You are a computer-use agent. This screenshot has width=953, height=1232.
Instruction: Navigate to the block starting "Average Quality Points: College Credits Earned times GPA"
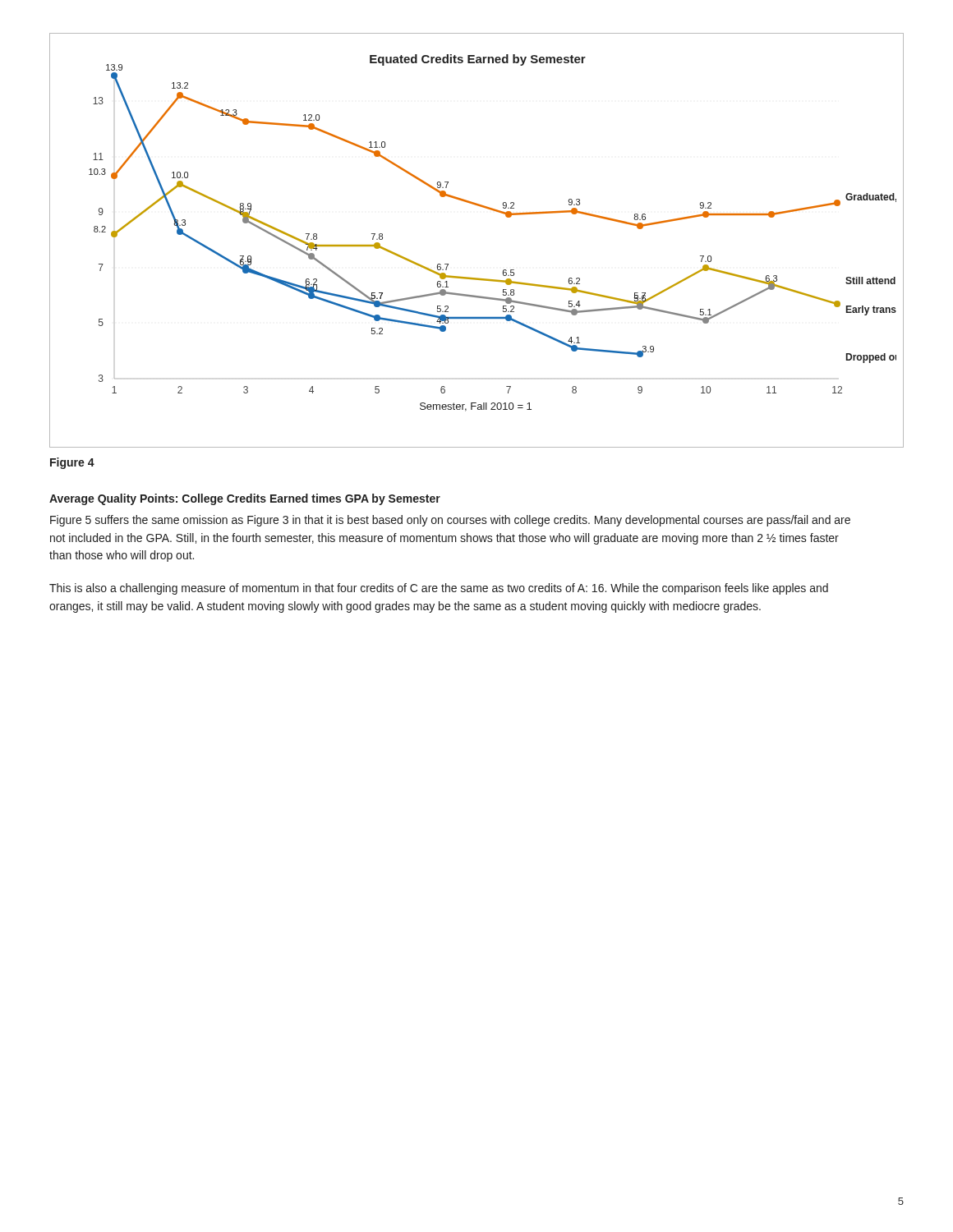(x=245, y=499)
